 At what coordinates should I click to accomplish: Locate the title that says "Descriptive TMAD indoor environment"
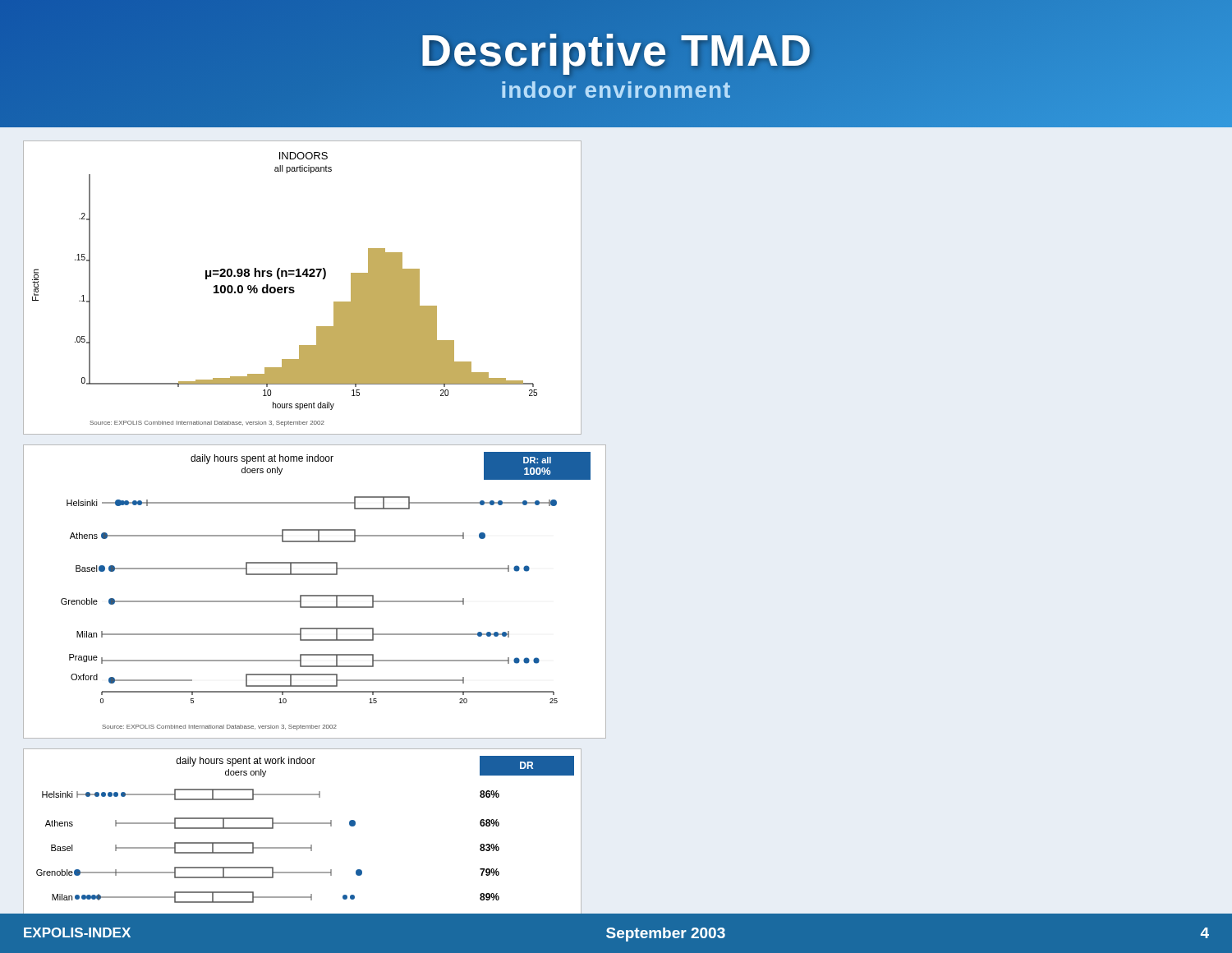coord(616,64)
